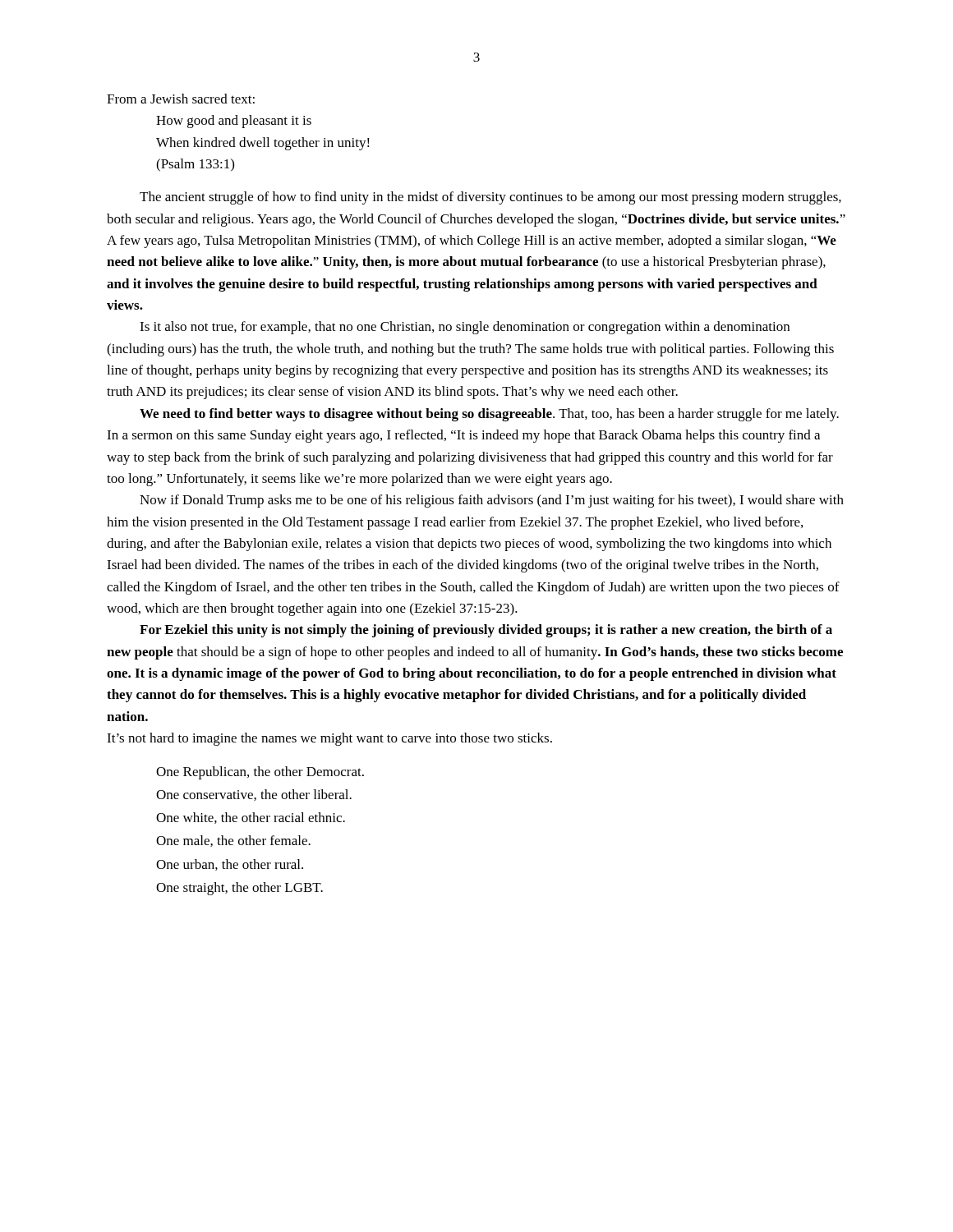Find the text block containing "From a Jewish sacred text: How"

click(476, 419)
